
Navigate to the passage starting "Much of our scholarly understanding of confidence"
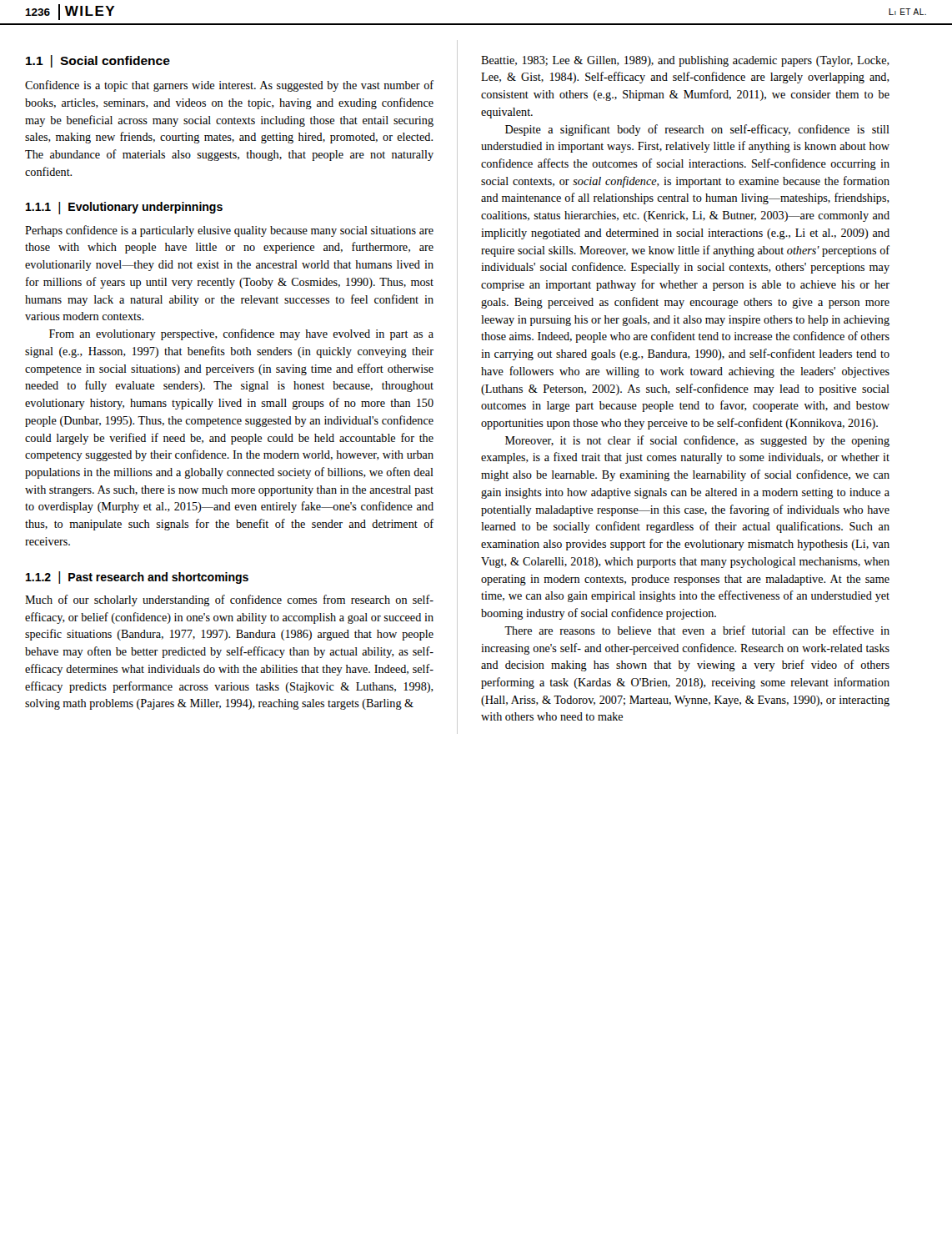(x=229, y=652)
